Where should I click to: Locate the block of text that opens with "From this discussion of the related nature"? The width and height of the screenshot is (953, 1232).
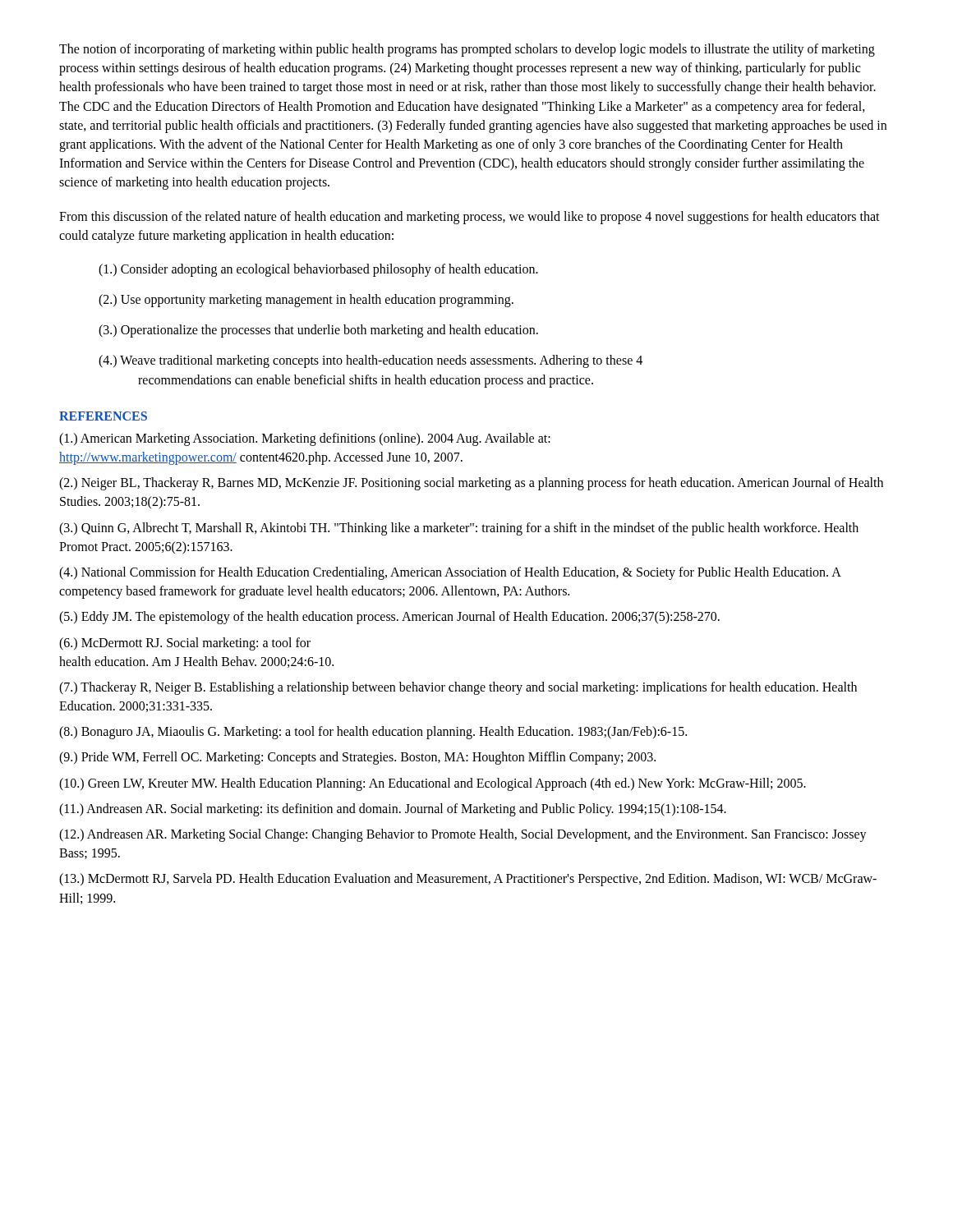[x=469, y=226]
